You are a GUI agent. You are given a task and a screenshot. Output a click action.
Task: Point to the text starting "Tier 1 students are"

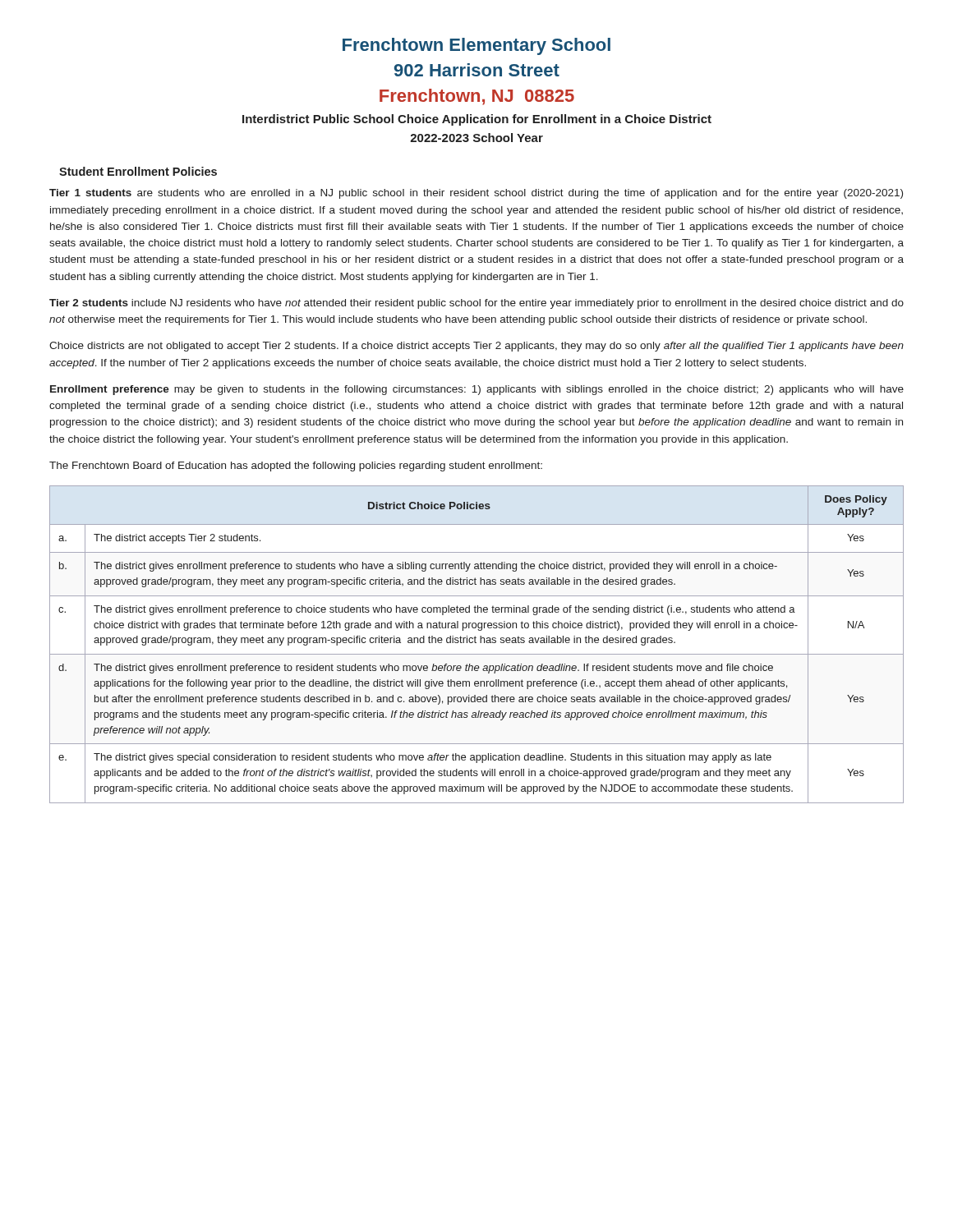coord(476,235)
